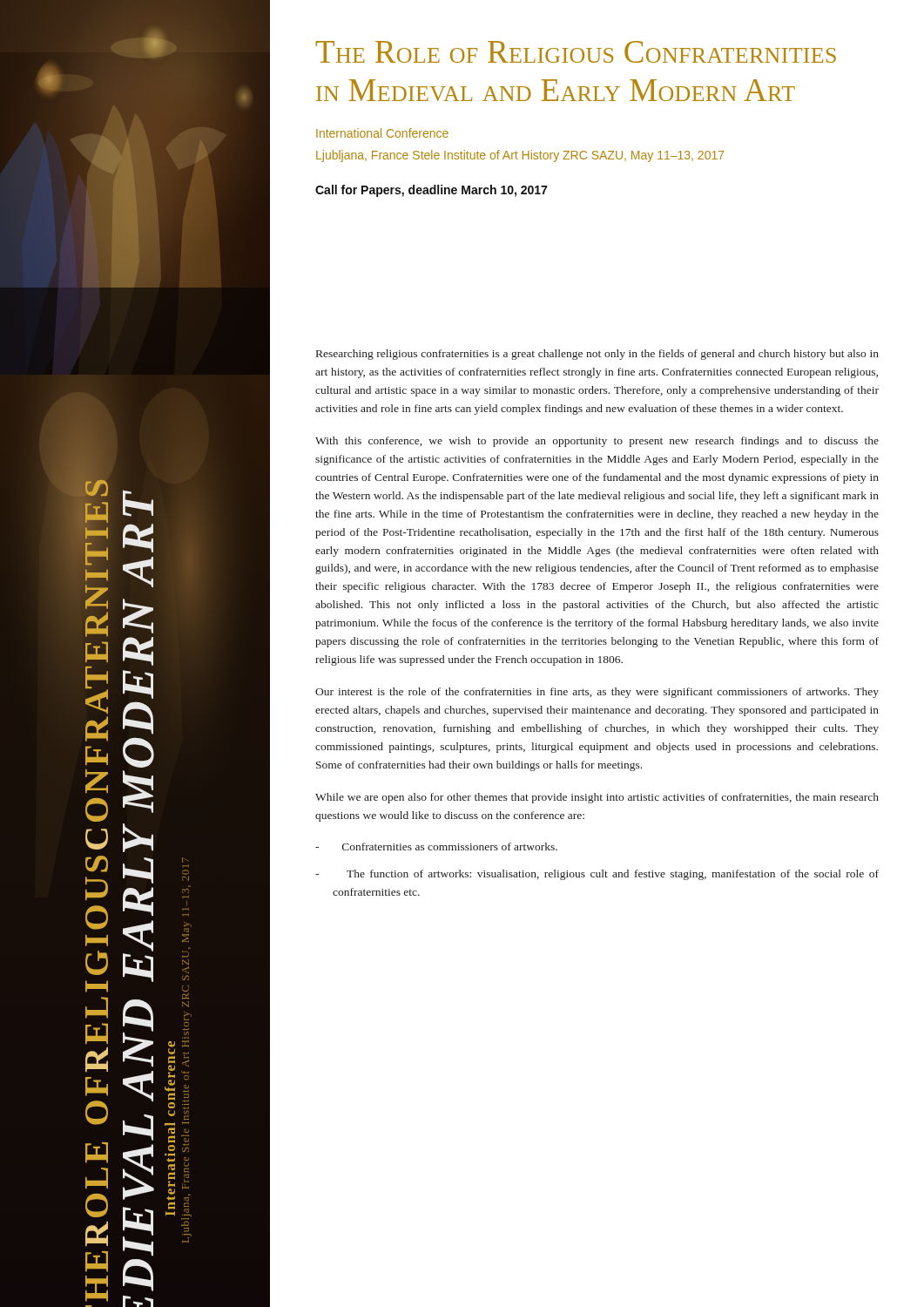Find the block on this page that starts "Our interest is the role"
Image resolution: width=924 pixels, height=1307 pixels.
597,728
